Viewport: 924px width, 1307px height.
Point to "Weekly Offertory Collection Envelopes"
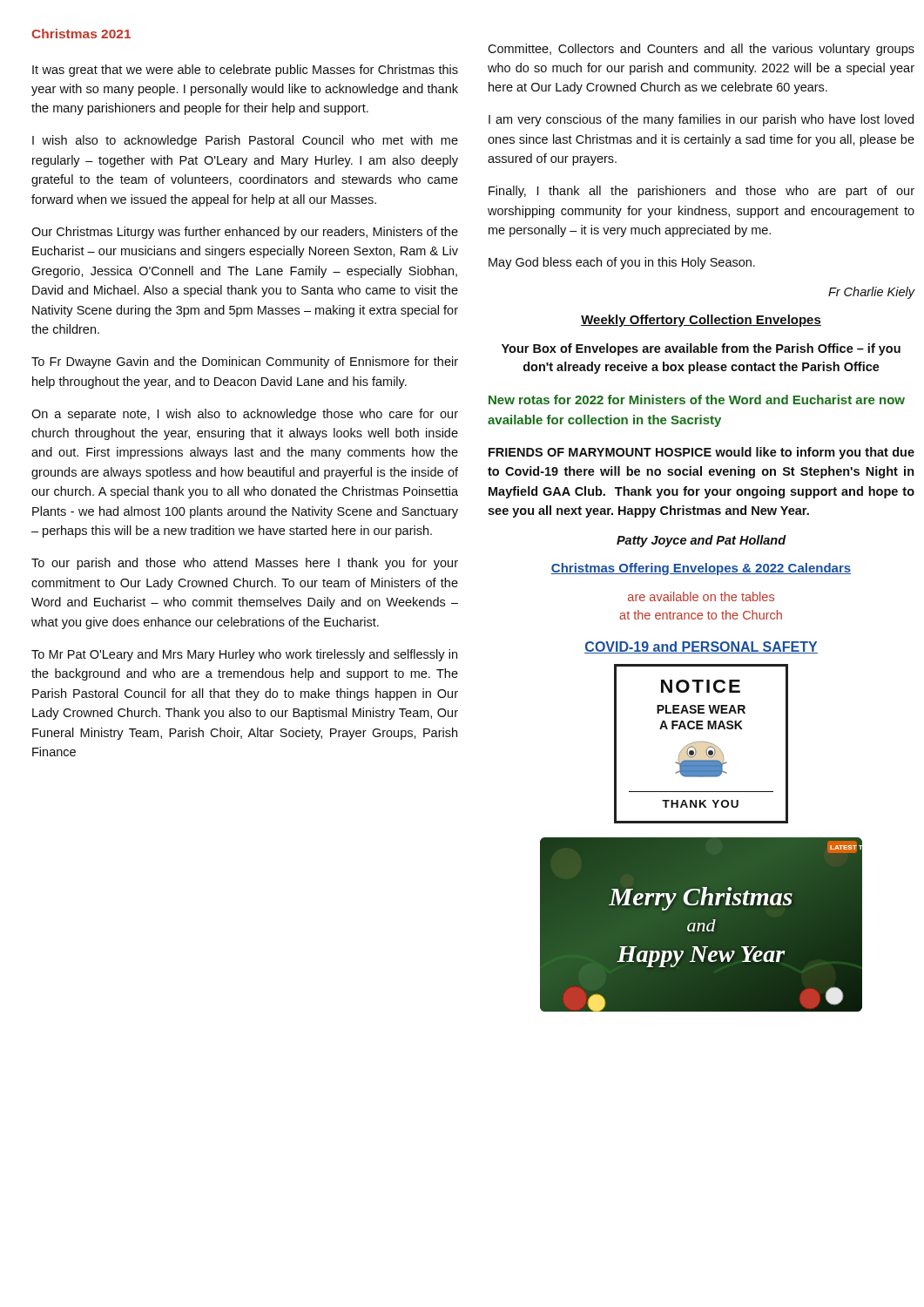[701, 319]
